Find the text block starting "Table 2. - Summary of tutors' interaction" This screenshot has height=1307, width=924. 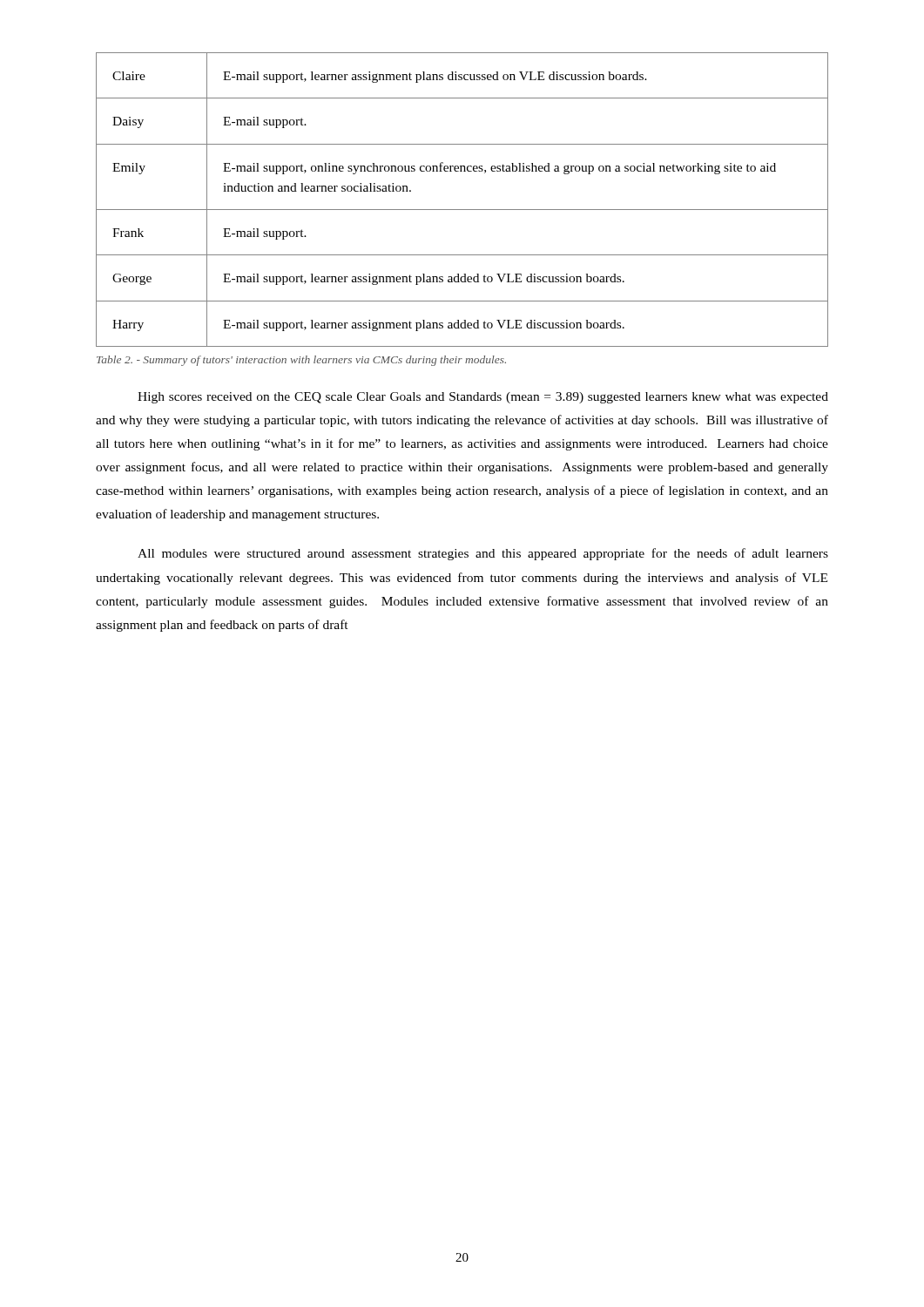pos(301,359)
